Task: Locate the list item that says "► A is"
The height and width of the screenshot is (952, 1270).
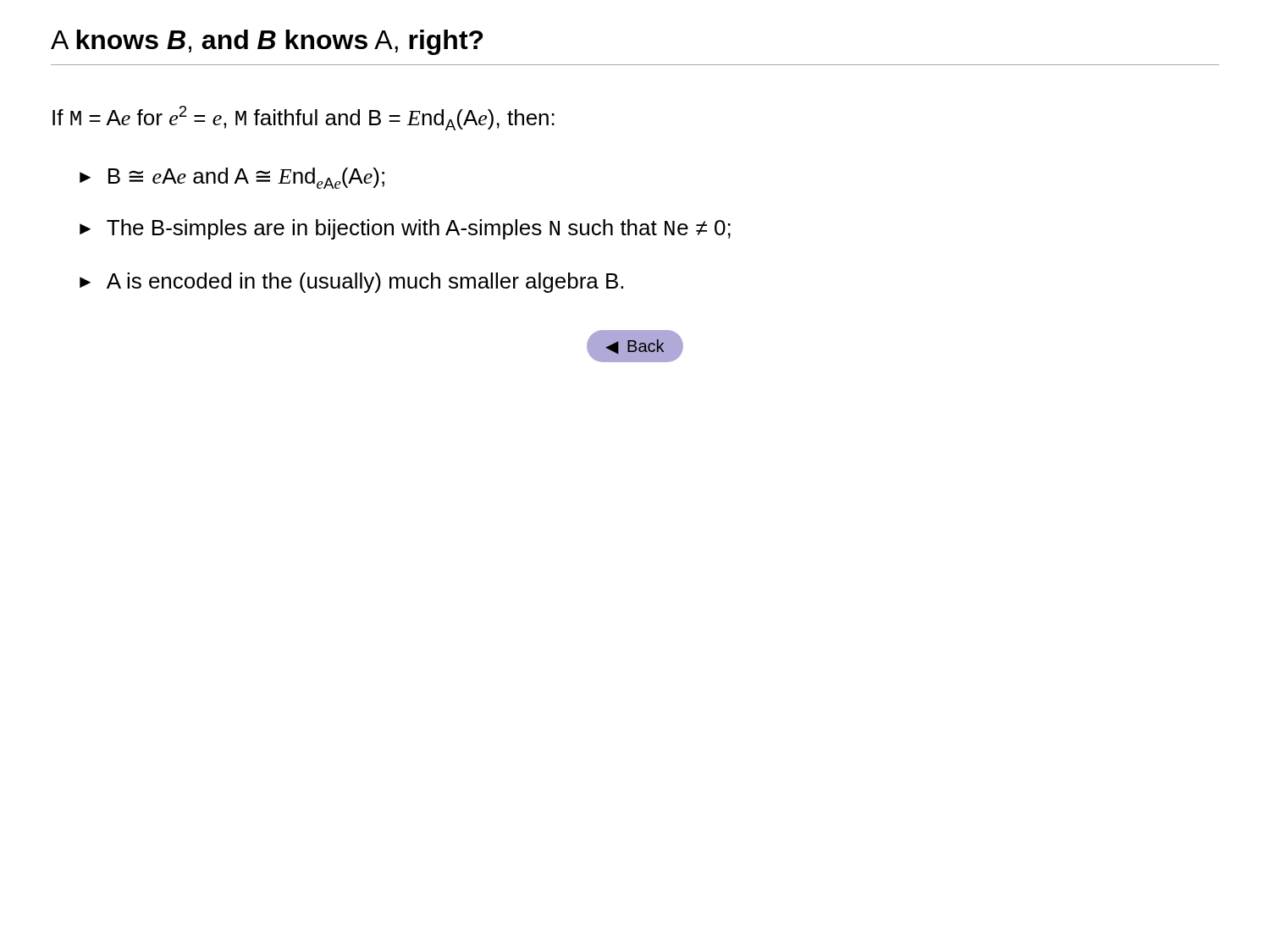Action: (351, 281)
